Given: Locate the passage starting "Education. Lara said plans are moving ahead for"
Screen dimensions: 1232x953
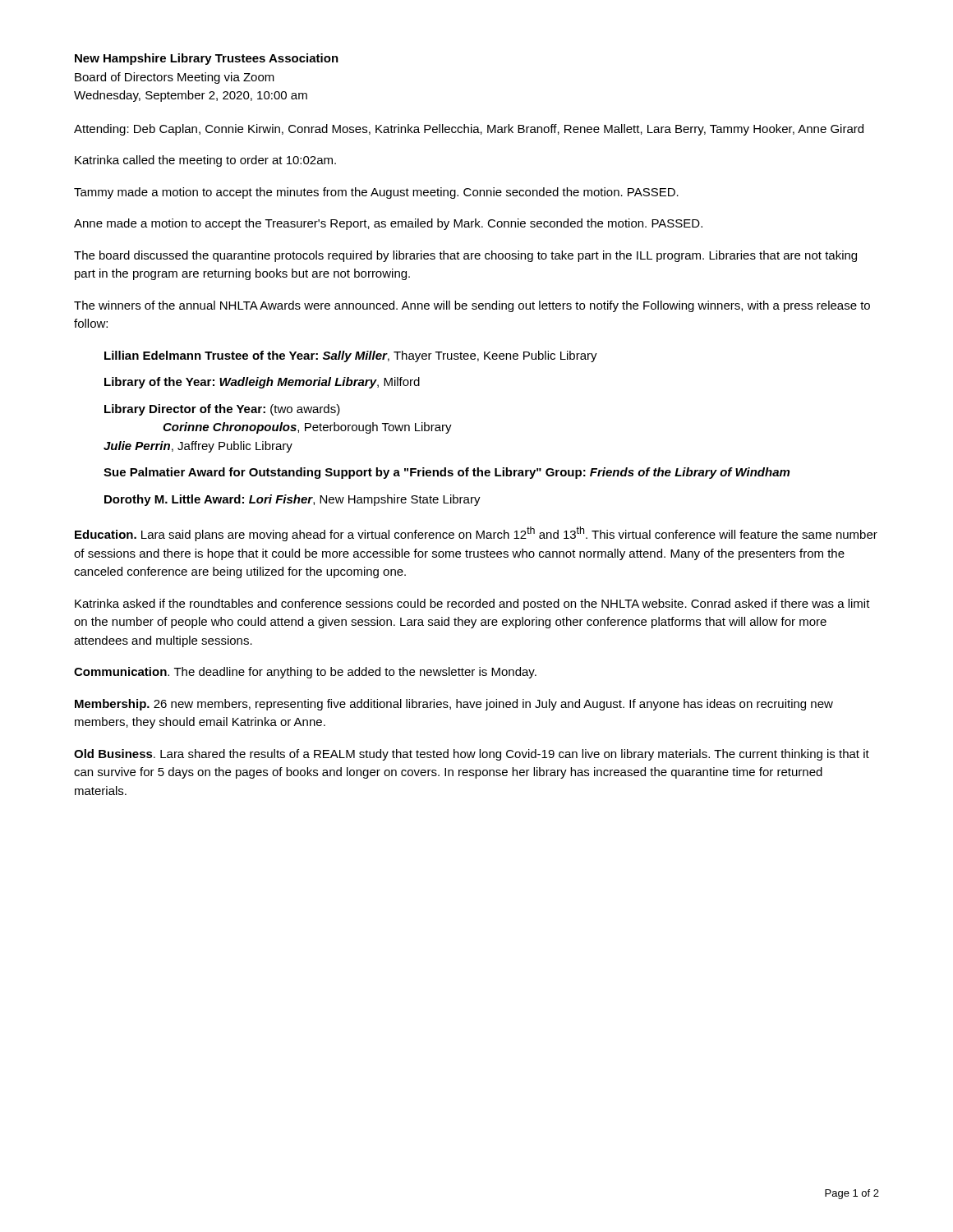Looking at the screenshot, I should click(x=476, y=552).
